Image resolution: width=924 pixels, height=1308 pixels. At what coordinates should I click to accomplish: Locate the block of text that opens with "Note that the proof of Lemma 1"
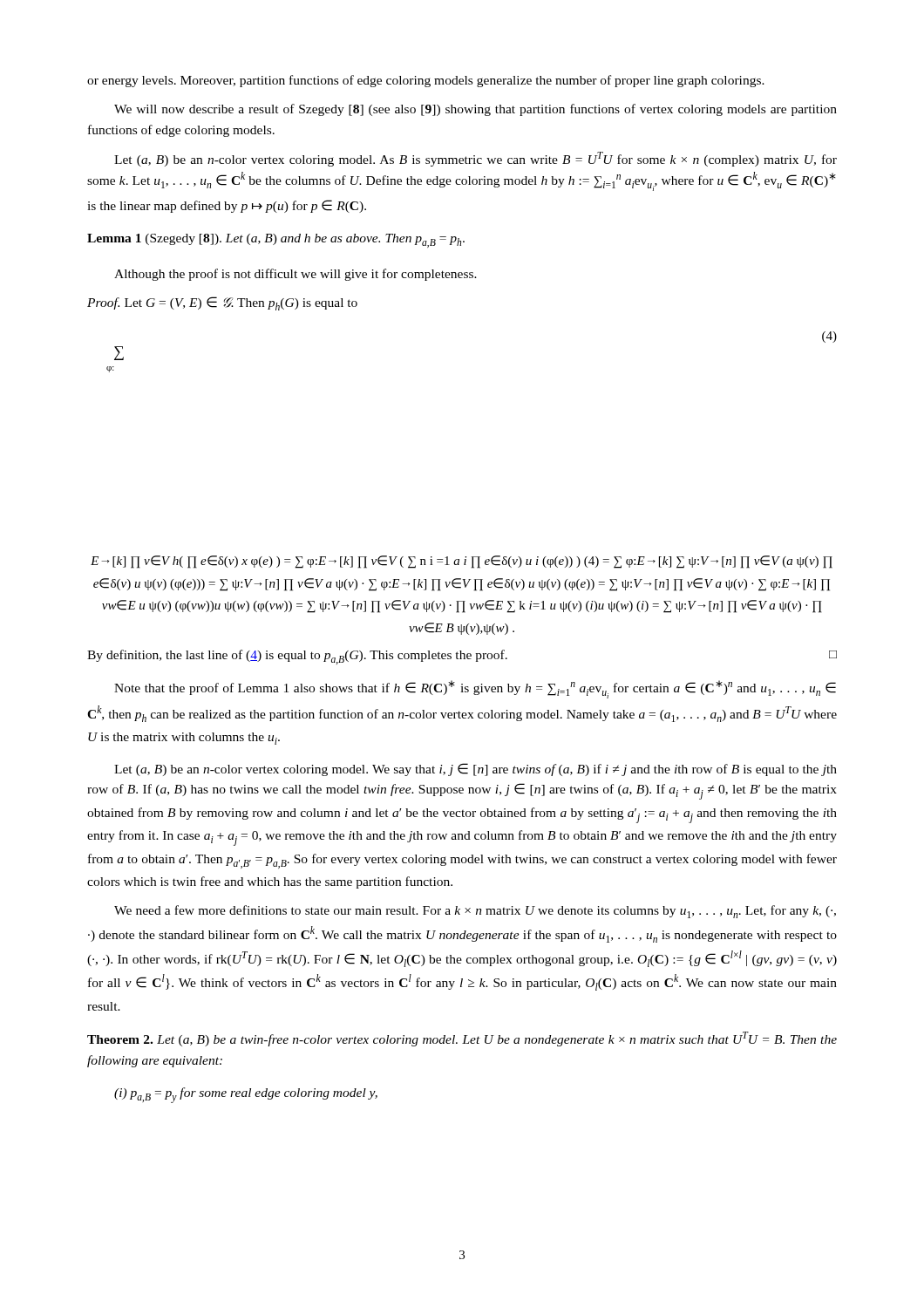462,713
